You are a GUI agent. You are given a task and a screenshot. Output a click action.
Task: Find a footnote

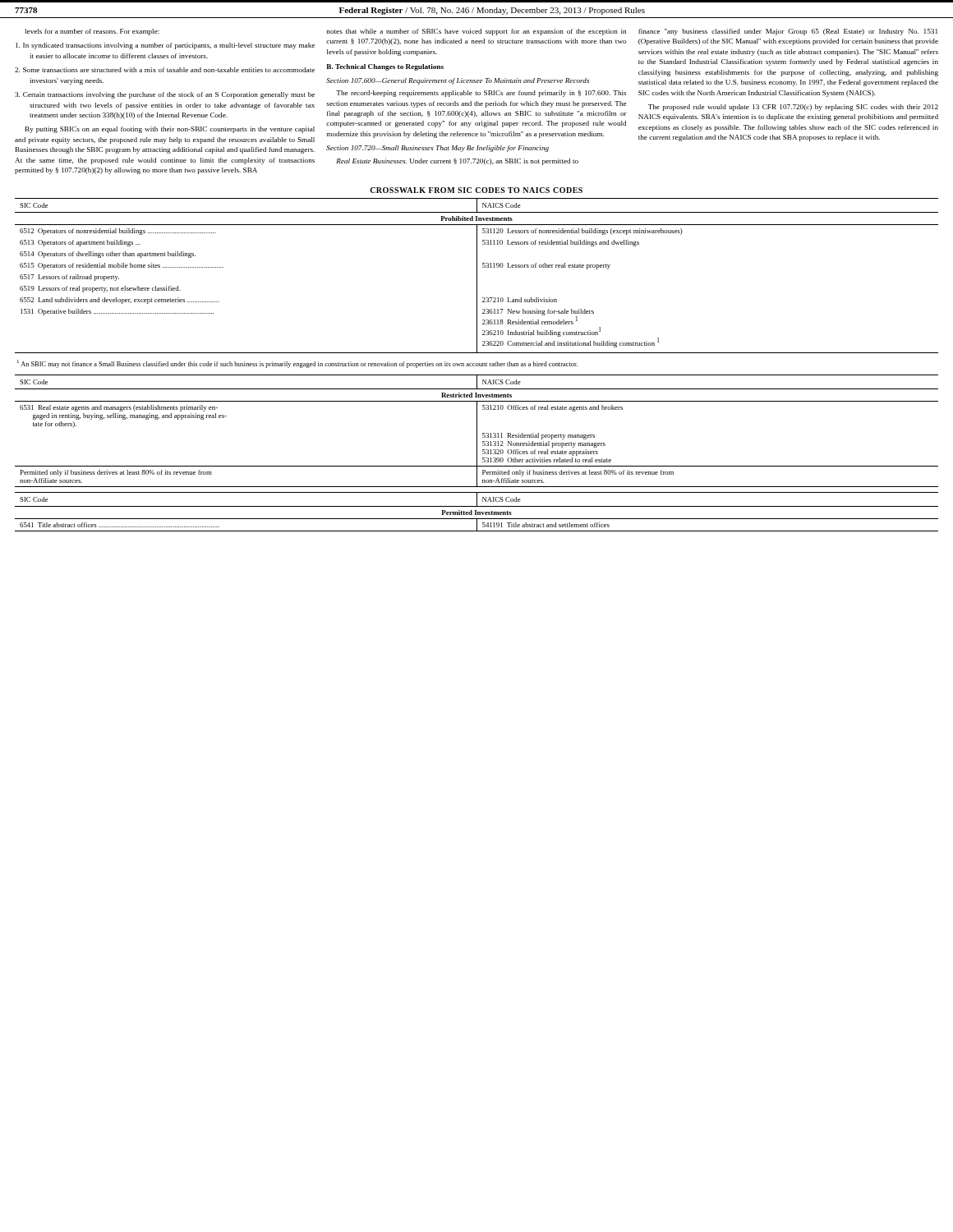point(297,363)
